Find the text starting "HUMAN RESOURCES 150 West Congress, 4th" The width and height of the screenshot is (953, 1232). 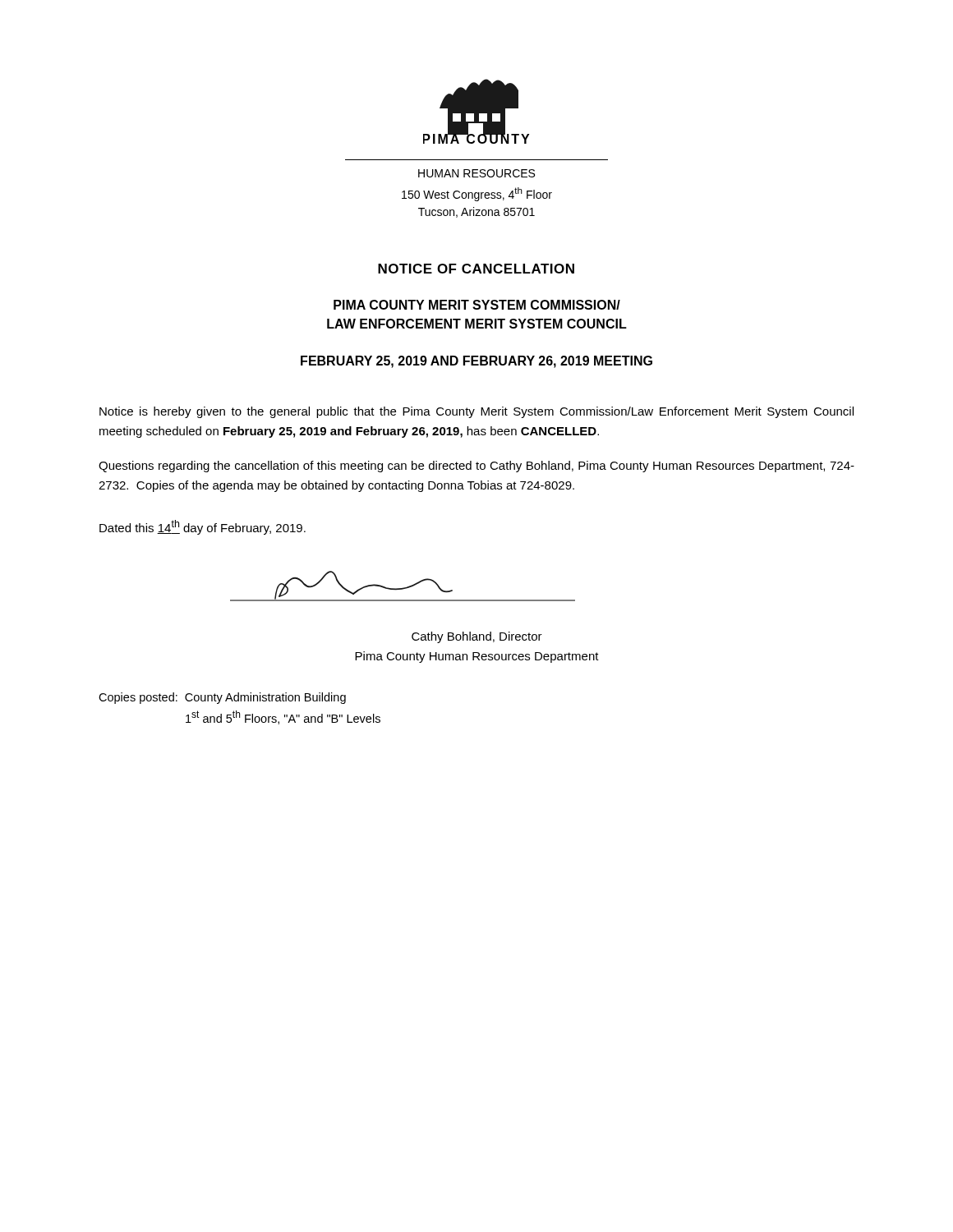[x=476, y=193]
